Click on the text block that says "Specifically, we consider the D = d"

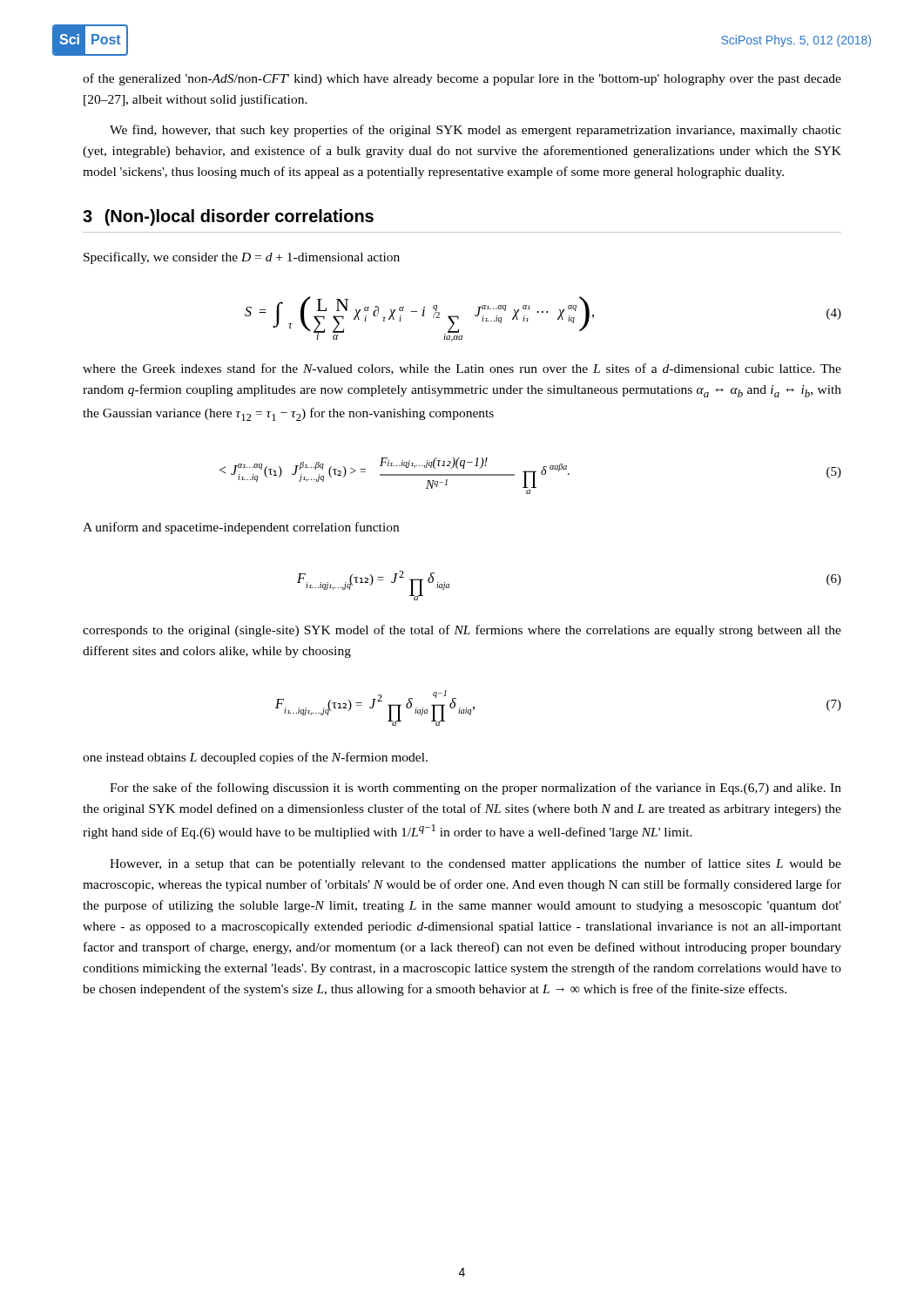tap(242, 258)
